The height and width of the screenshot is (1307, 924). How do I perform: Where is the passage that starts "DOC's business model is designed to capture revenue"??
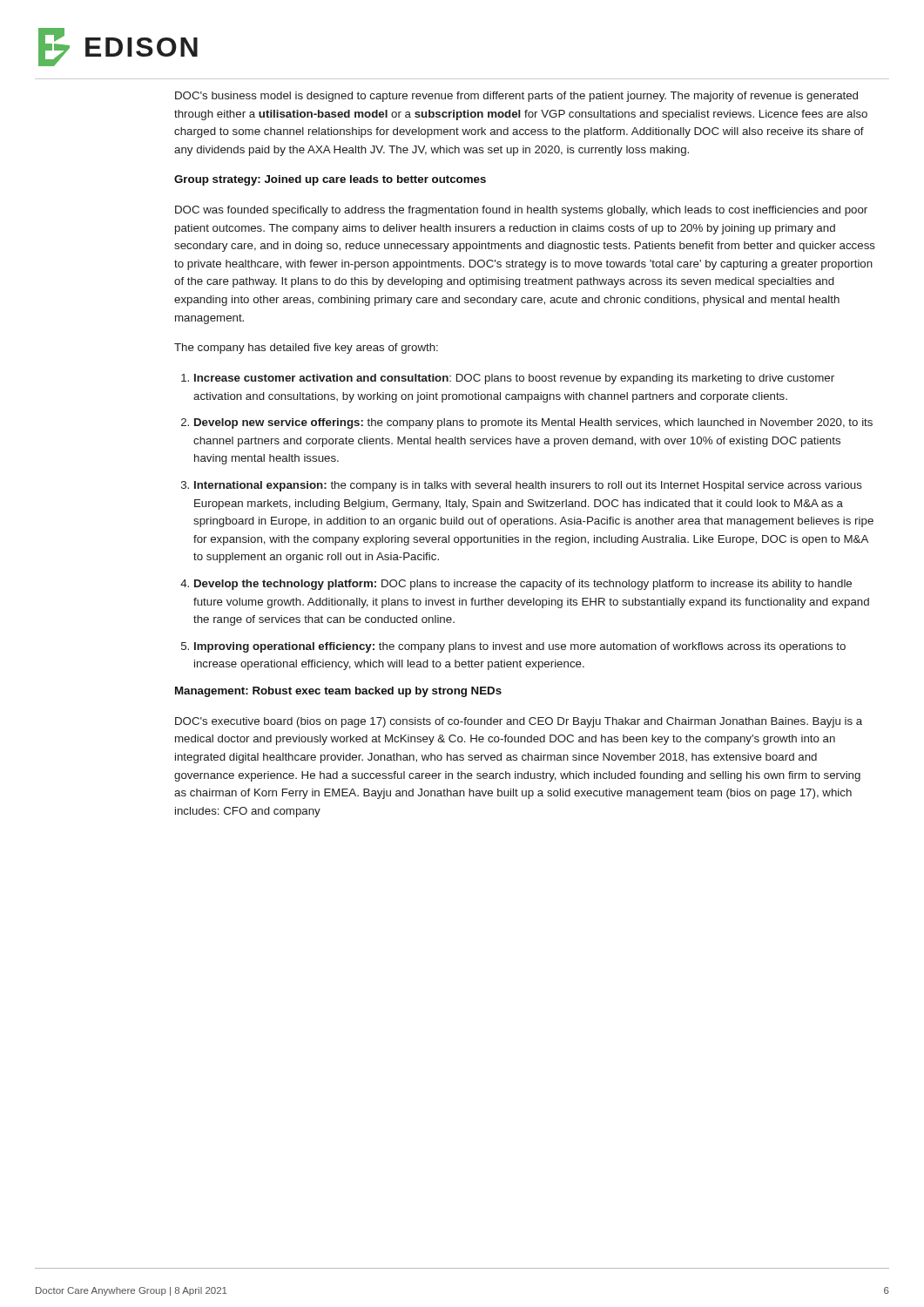(x=525, y=123)
